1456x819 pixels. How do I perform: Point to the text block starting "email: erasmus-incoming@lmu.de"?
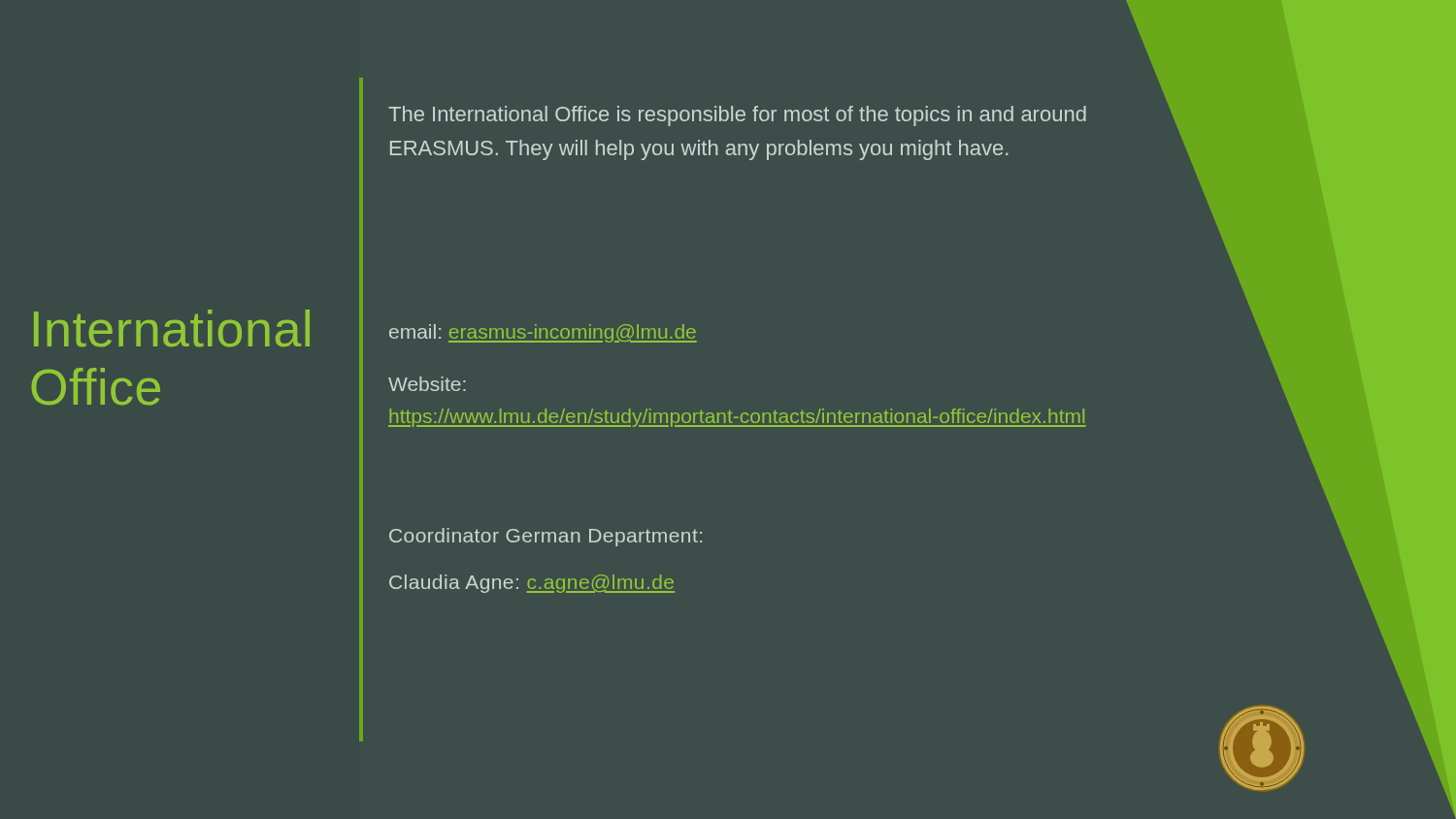[x=543, y=331]
